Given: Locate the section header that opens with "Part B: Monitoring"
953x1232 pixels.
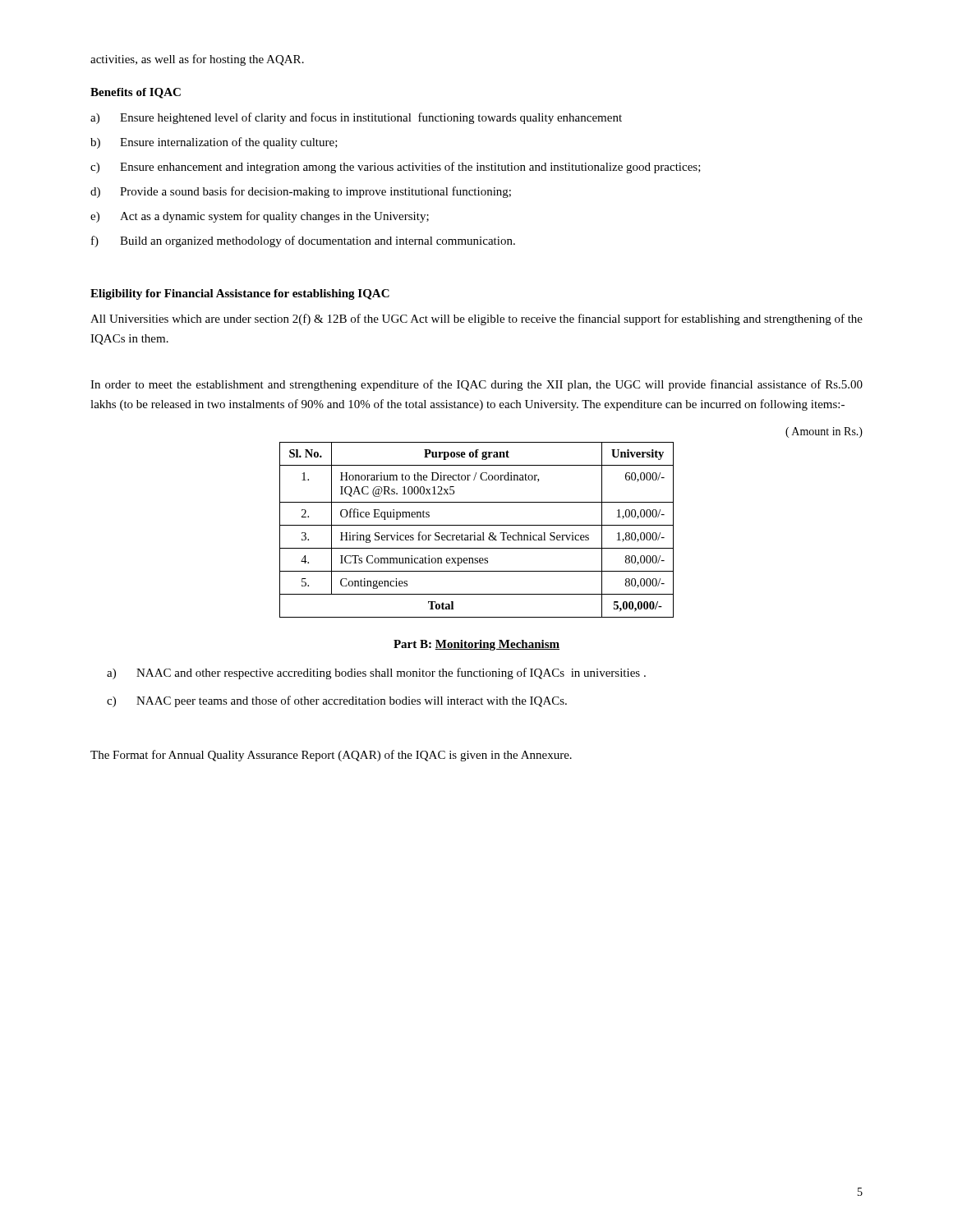Looking at the screenshot, I should [x=476, y=644].
